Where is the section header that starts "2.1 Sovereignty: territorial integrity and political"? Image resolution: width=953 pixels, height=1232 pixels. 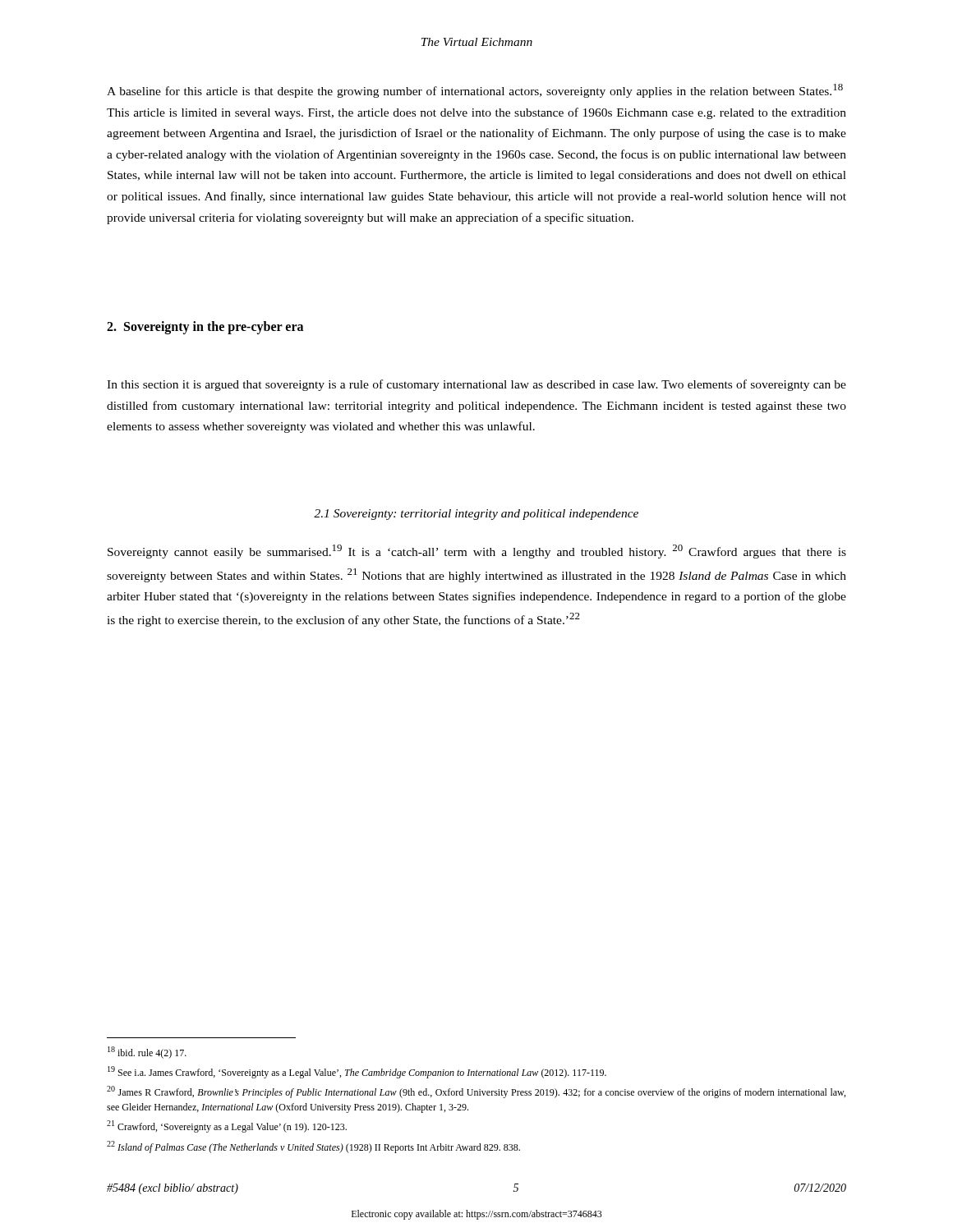click(476, 513)
